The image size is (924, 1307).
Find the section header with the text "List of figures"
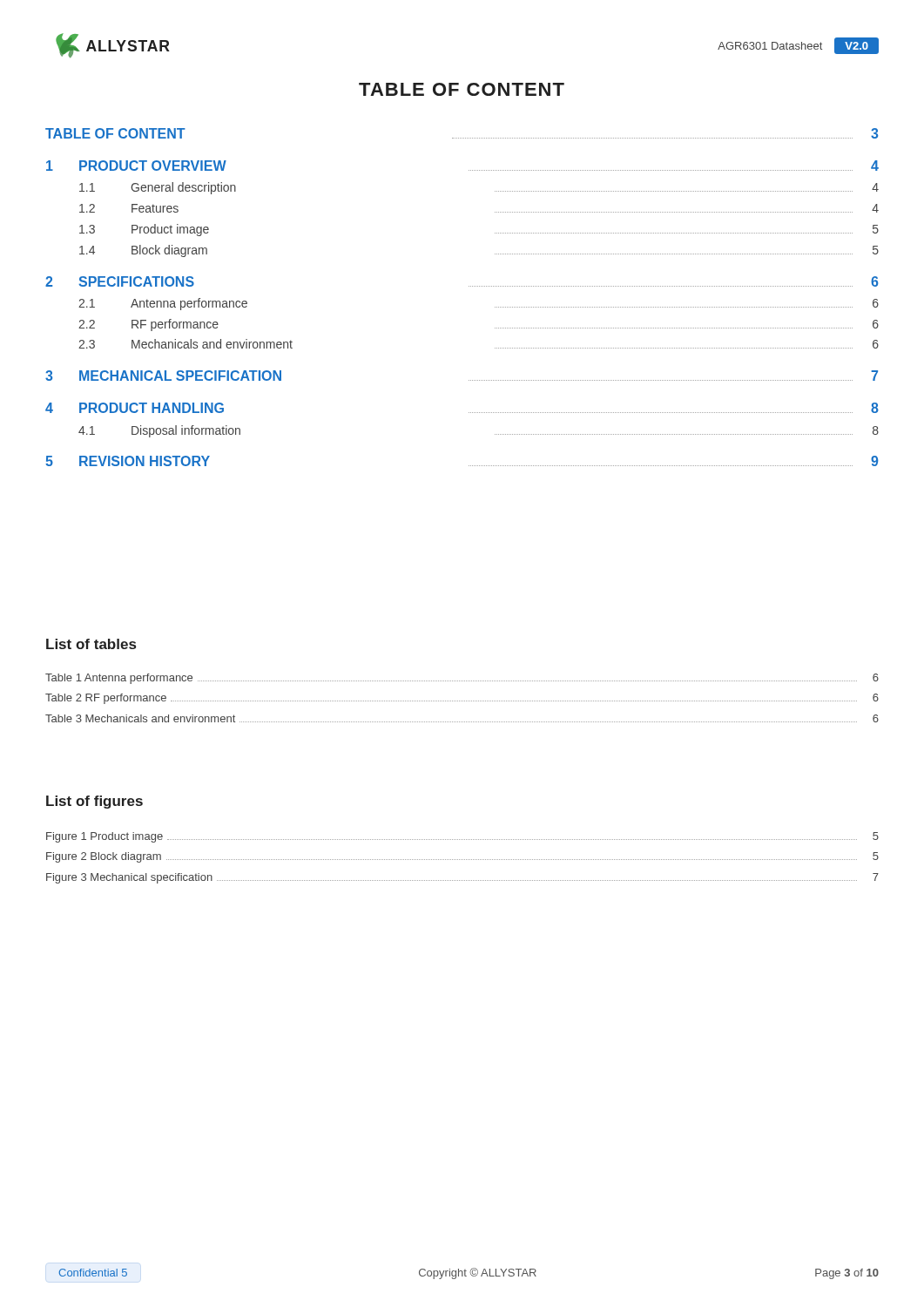tap(94, 801)
